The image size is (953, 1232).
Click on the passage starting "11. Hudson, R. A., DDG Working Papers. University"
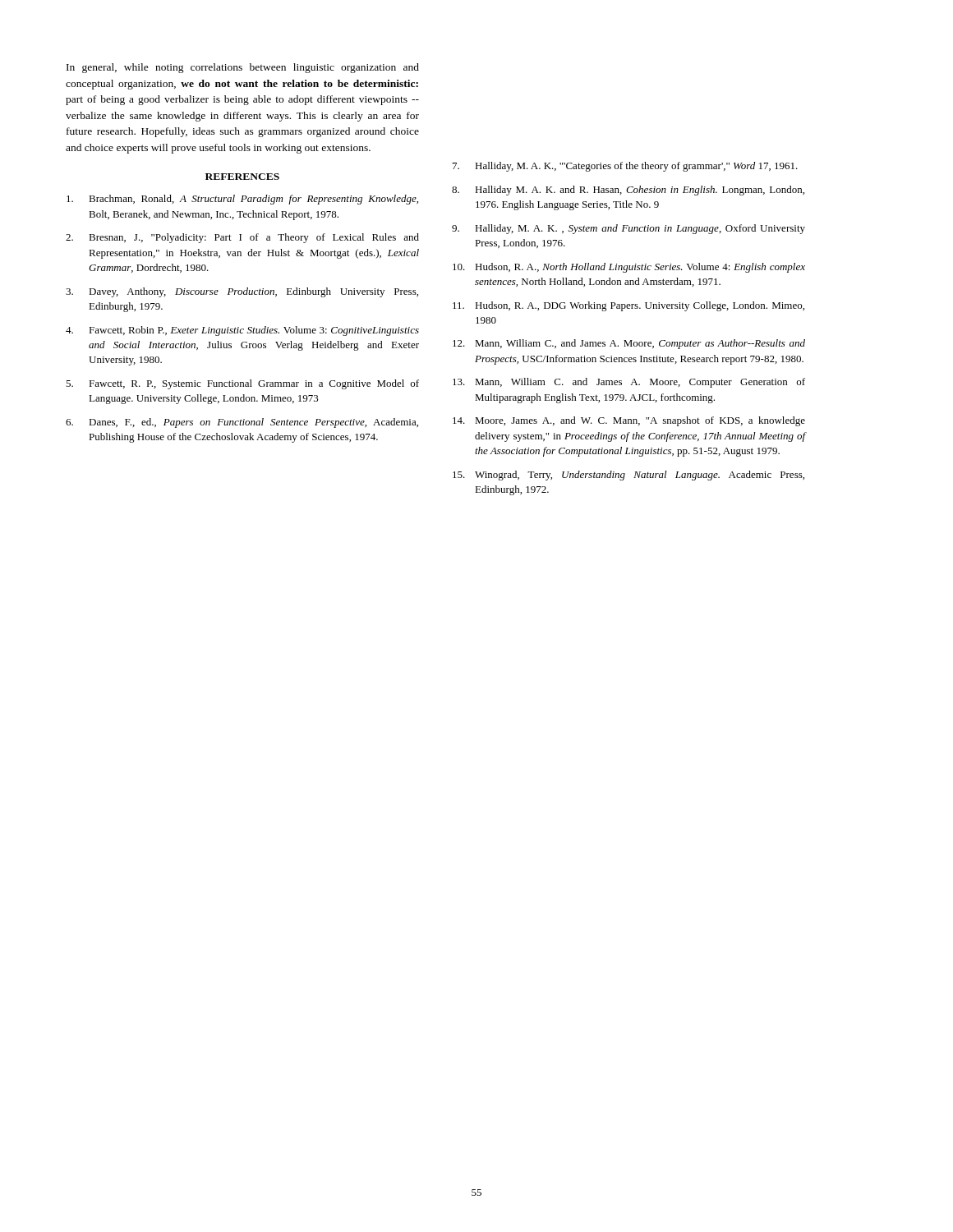pos(628,313)
